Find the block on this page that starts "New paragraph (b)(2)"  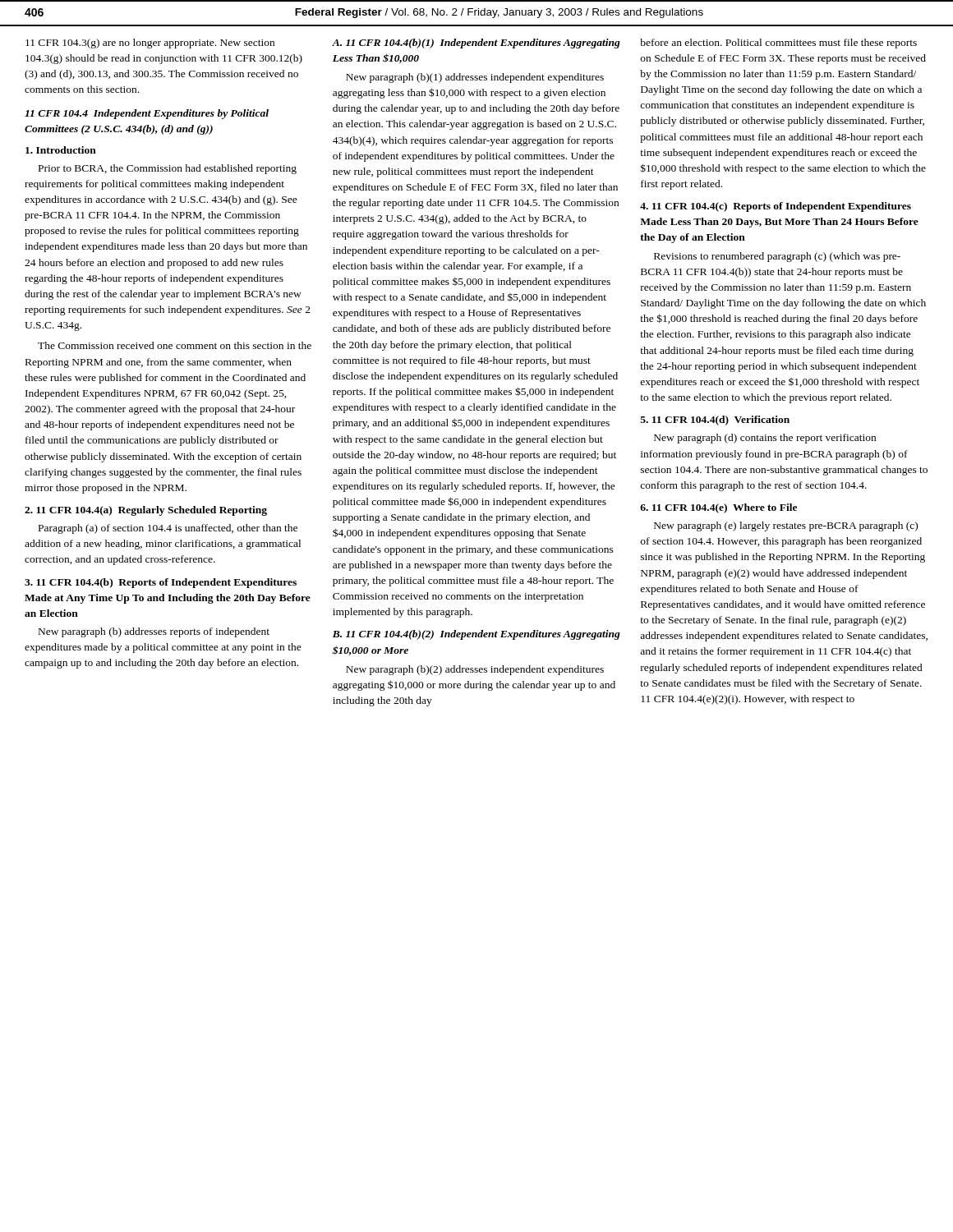click(x=474, y=684)
